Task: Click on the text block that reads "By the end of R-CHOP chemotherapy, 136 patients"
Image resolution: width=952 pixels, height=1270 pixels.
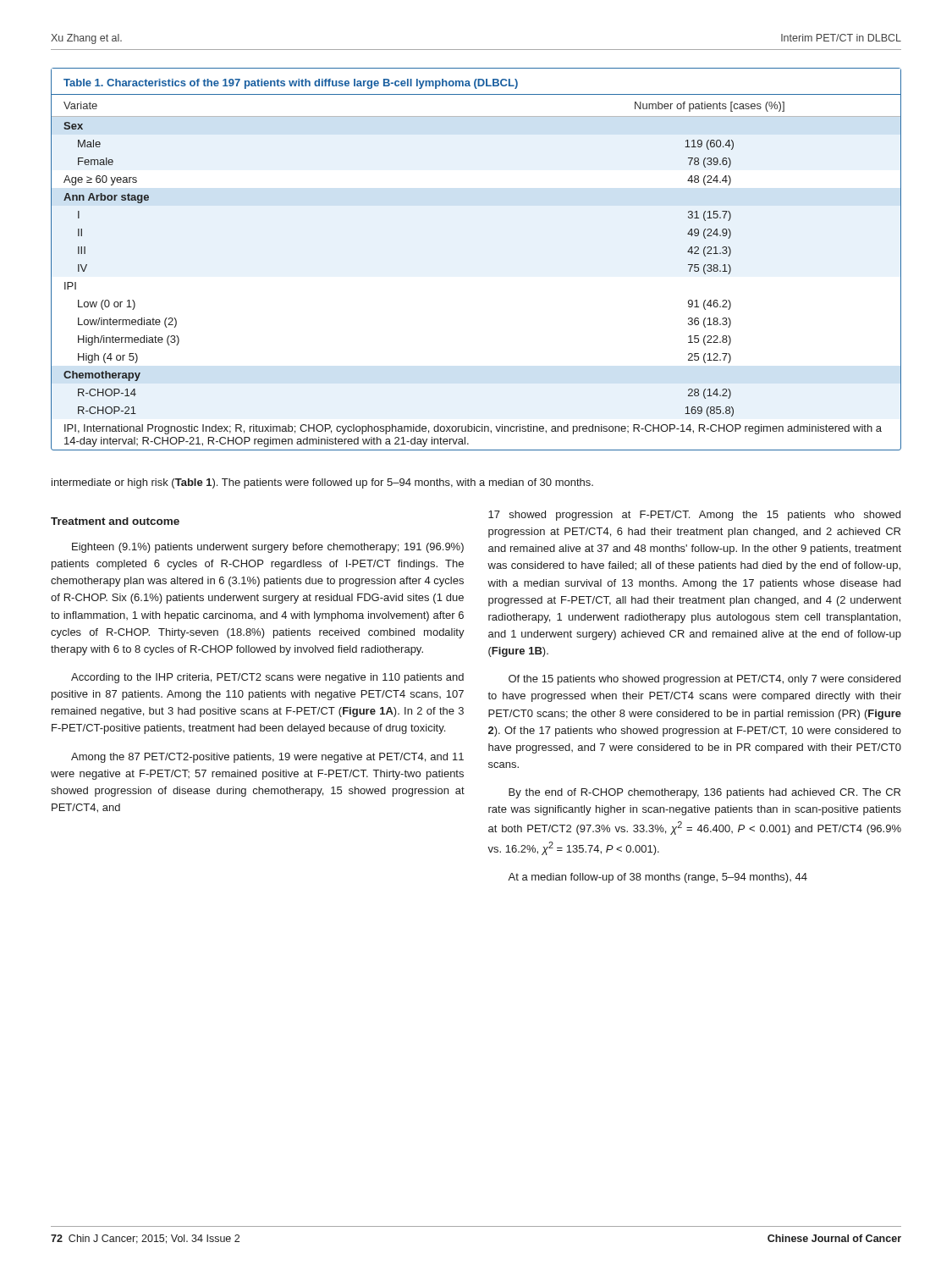Action: click(x=695, y=821)
